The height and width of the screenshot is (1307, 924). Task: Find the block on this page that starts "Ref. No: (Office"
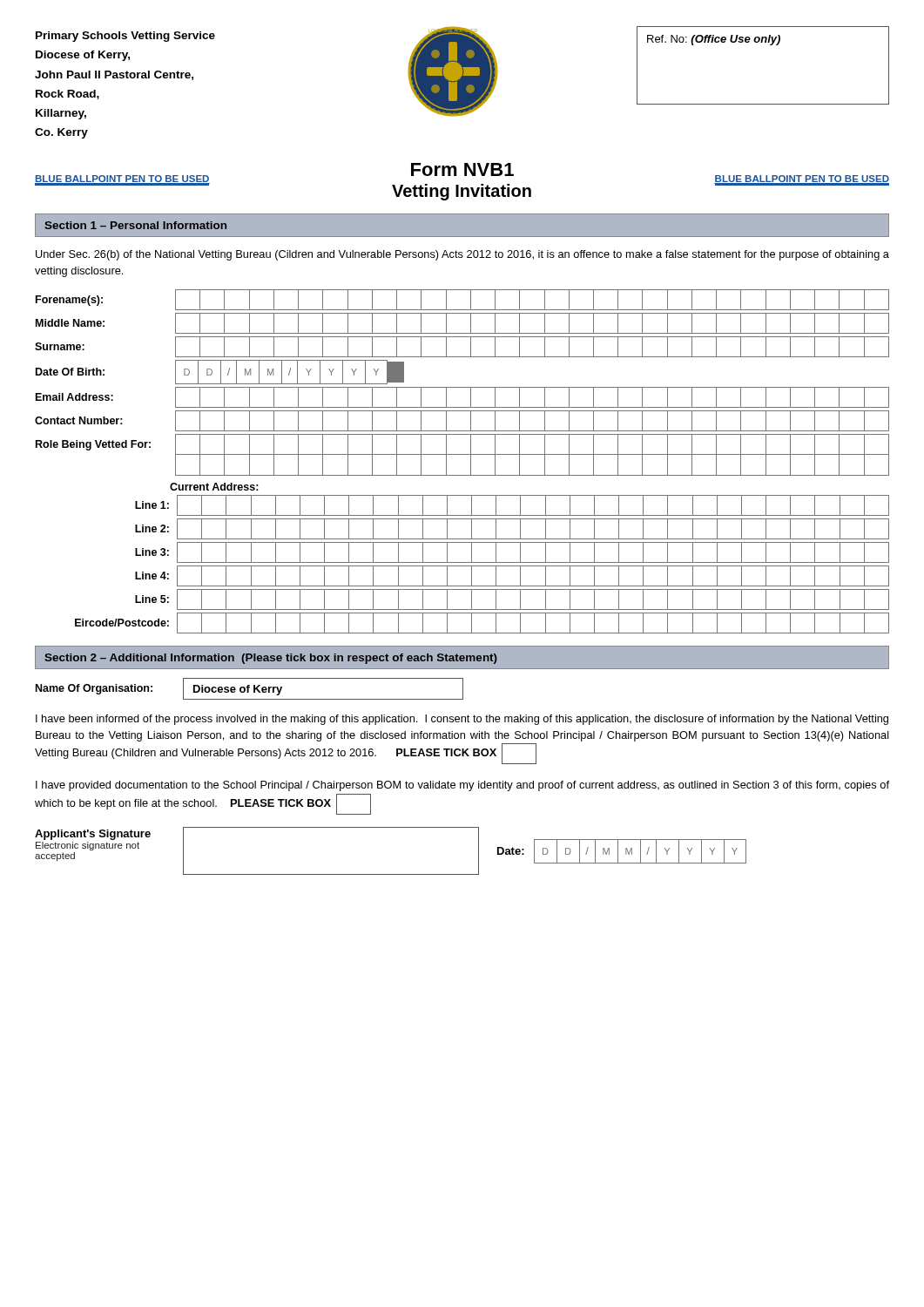(713, 39)
